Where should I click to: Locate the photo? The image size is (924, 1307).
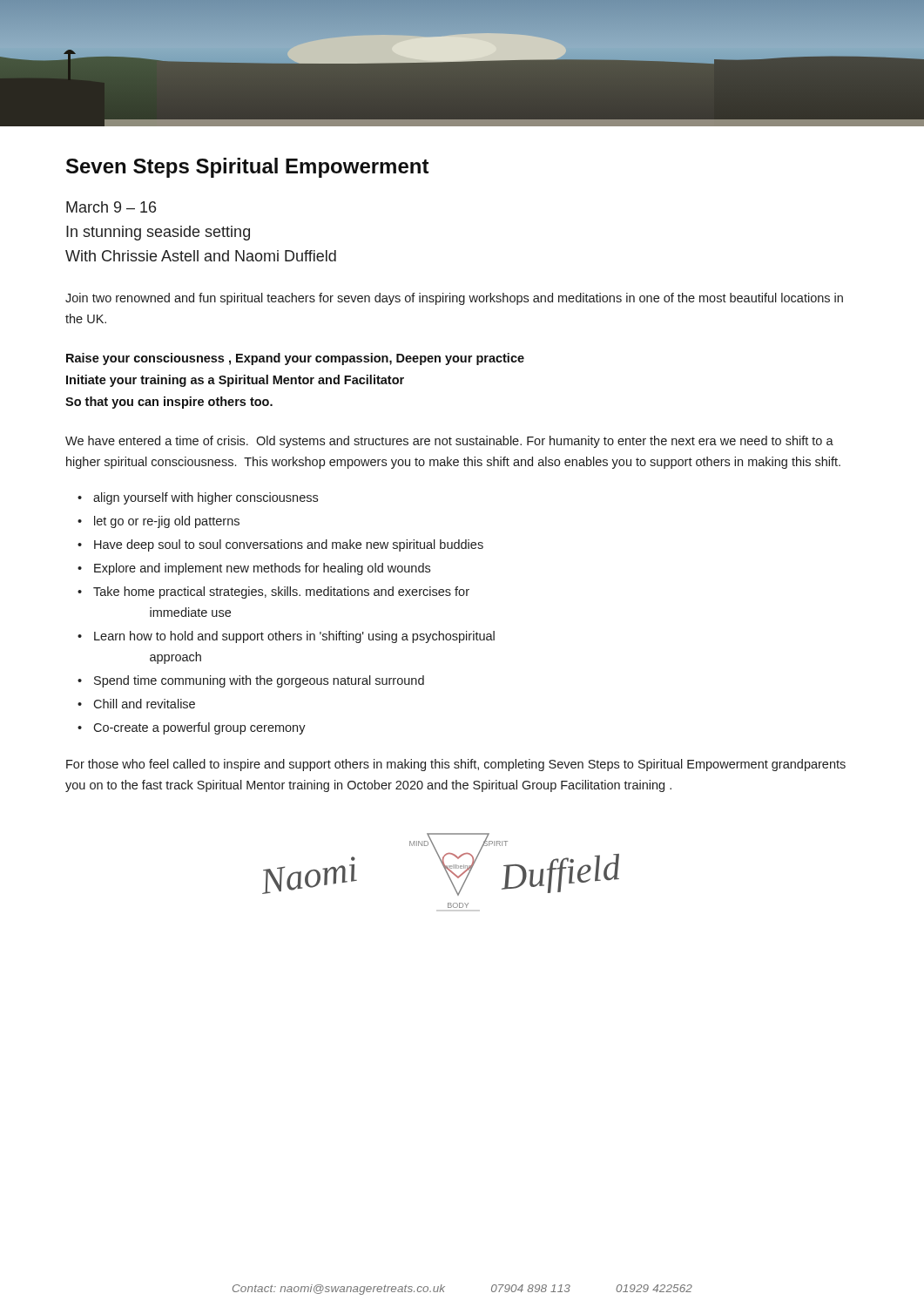pos(462,63)
